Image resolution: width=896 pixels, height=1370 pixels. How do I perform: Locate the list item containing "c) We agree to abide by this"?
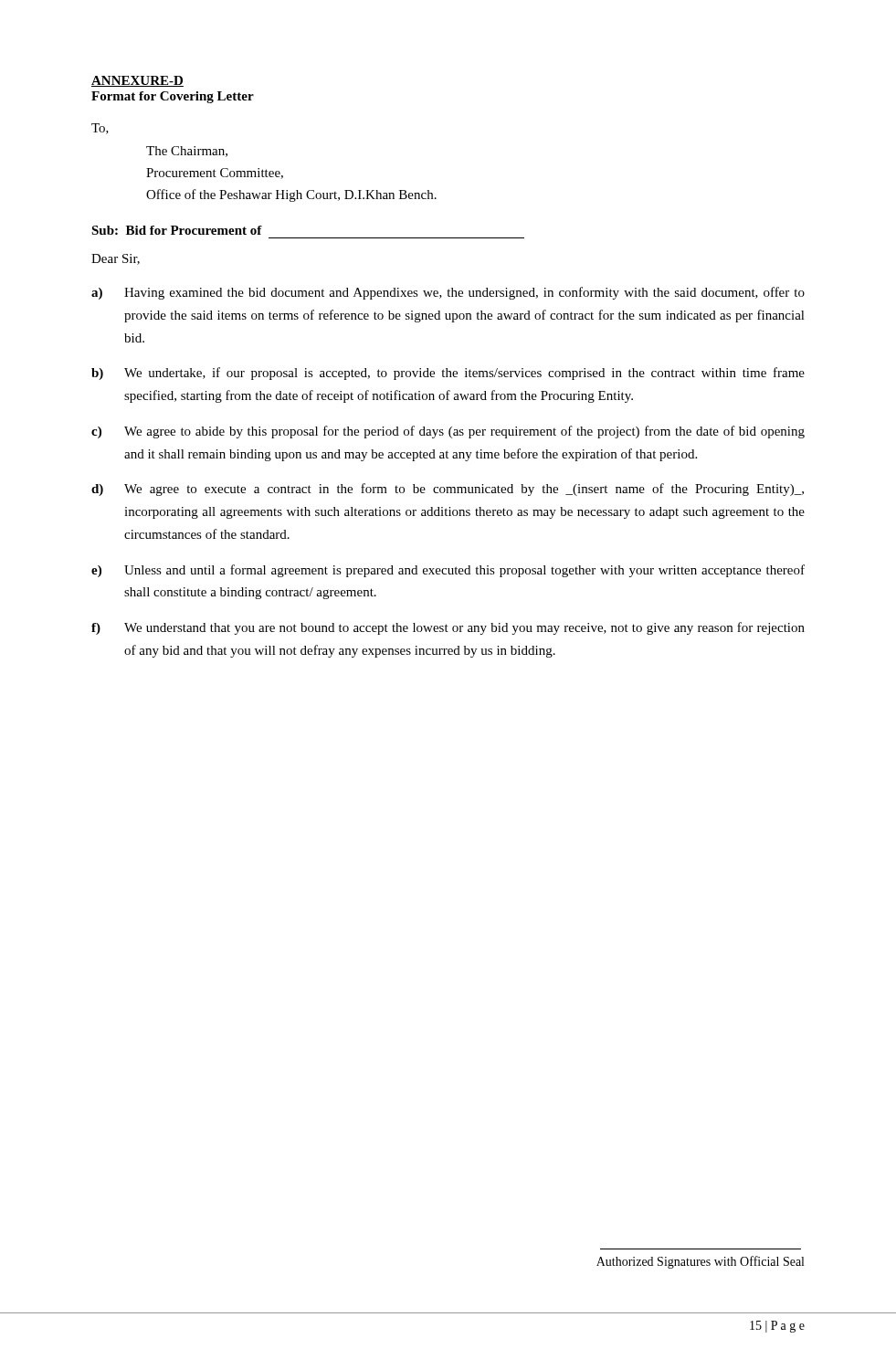coord(448,443)
